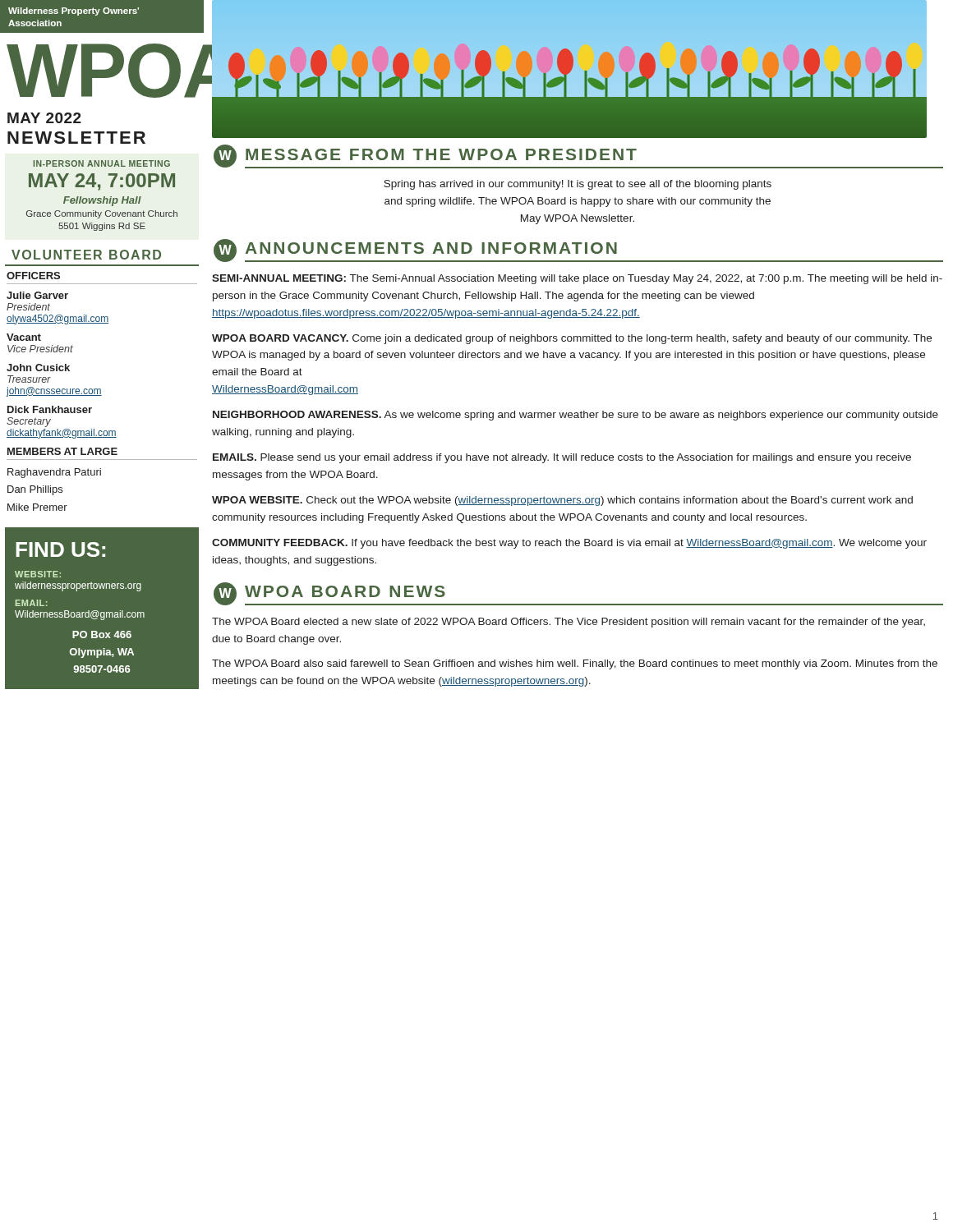
Task: Locate the region starting "FIND US: WEBSITE: wildernesspropertowners.org EMAIL: WildernessBoard@gmail.com"
Action: [102, 608]
